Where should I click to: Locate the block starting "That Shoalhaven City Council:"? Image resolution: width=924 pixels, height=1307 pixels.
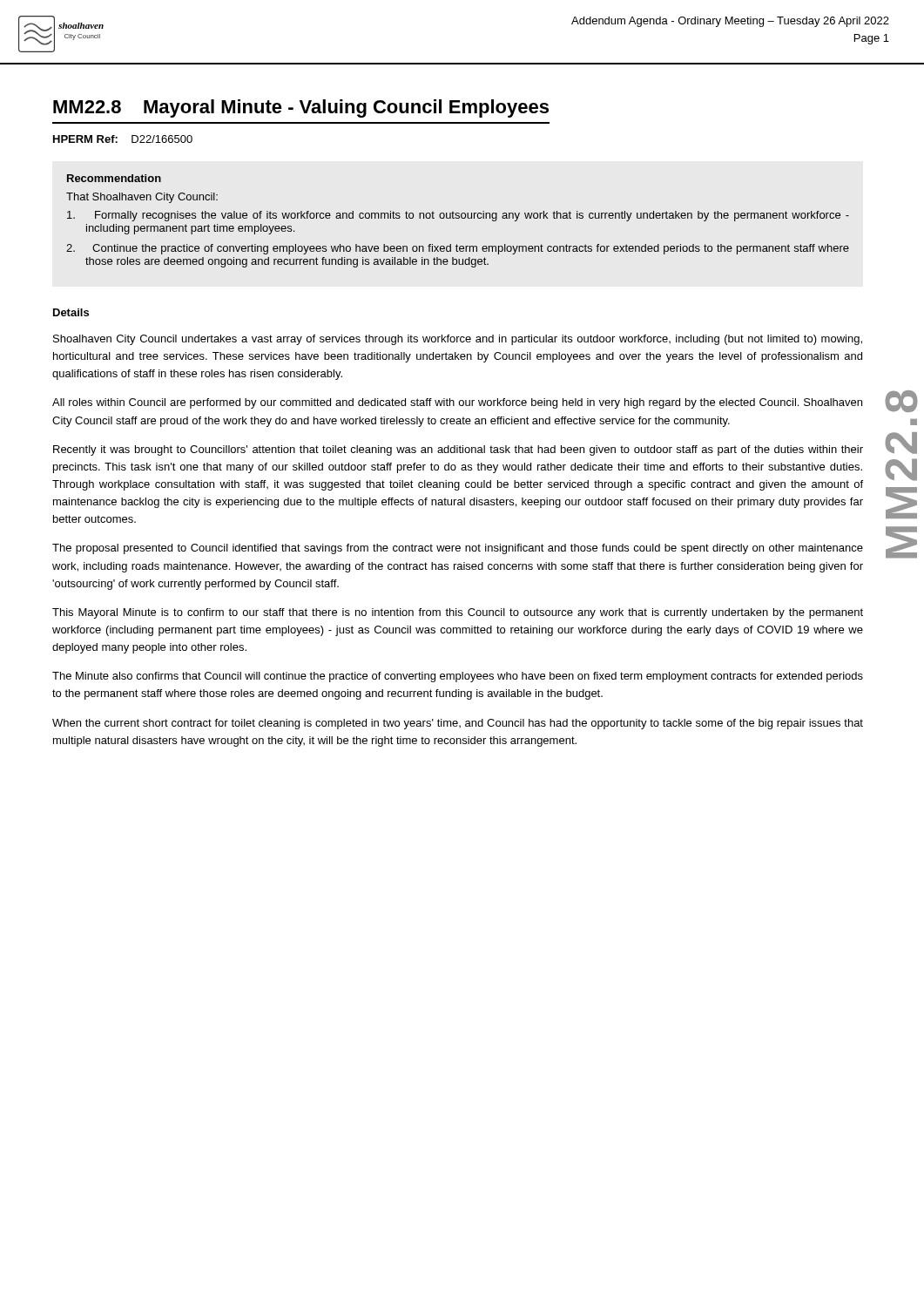[142, 196]
